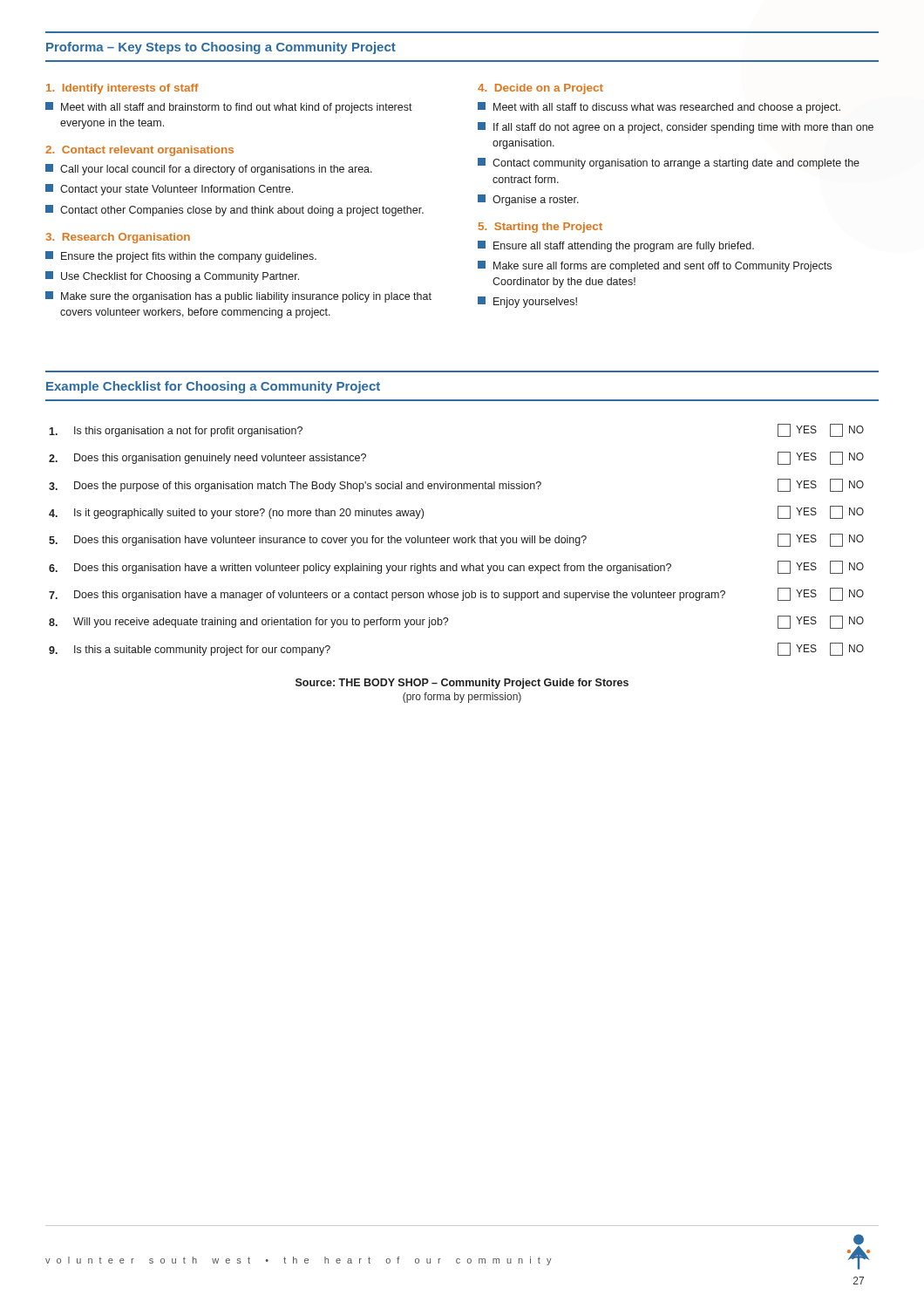Find the text starting "Meet with all staff to discuss what was"
924x1308 pixels.
tap(659, 107)
